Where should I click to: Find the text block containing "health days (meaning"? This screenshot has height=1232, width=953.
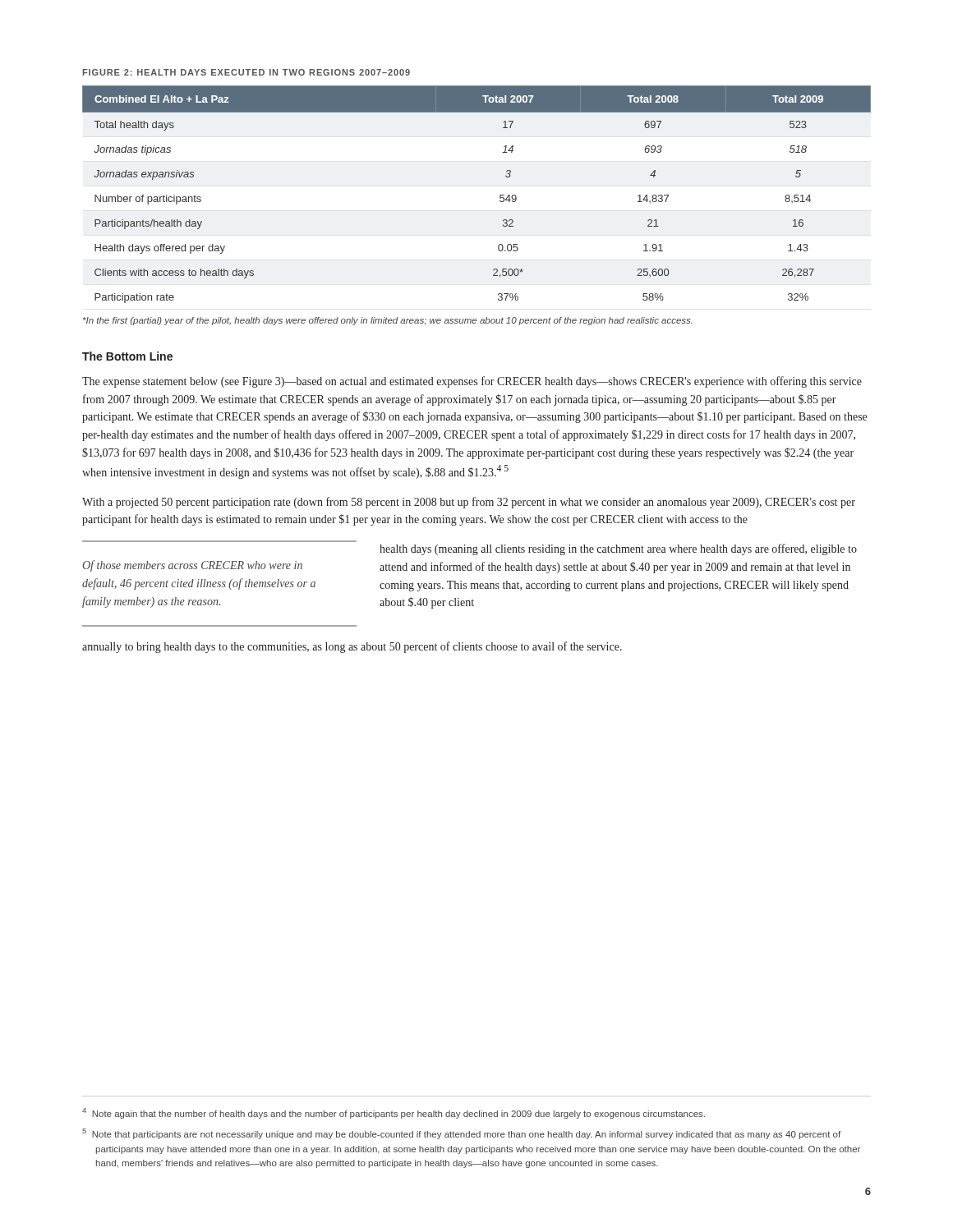pyautogui.click(x=618, y=576)
